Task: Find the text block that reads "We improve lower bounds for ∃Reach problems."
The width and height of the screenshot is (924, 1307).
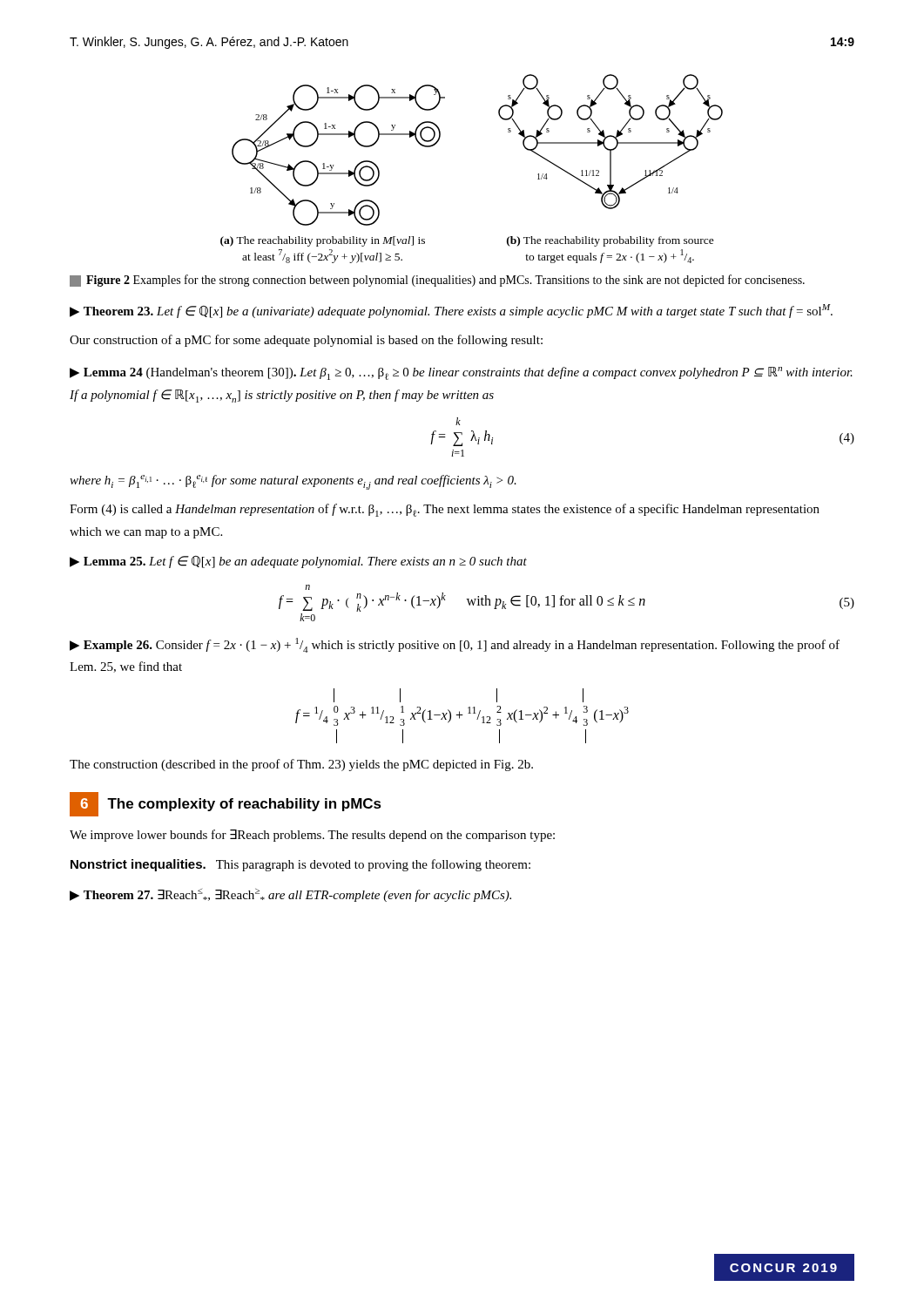Action: point(313,835)
